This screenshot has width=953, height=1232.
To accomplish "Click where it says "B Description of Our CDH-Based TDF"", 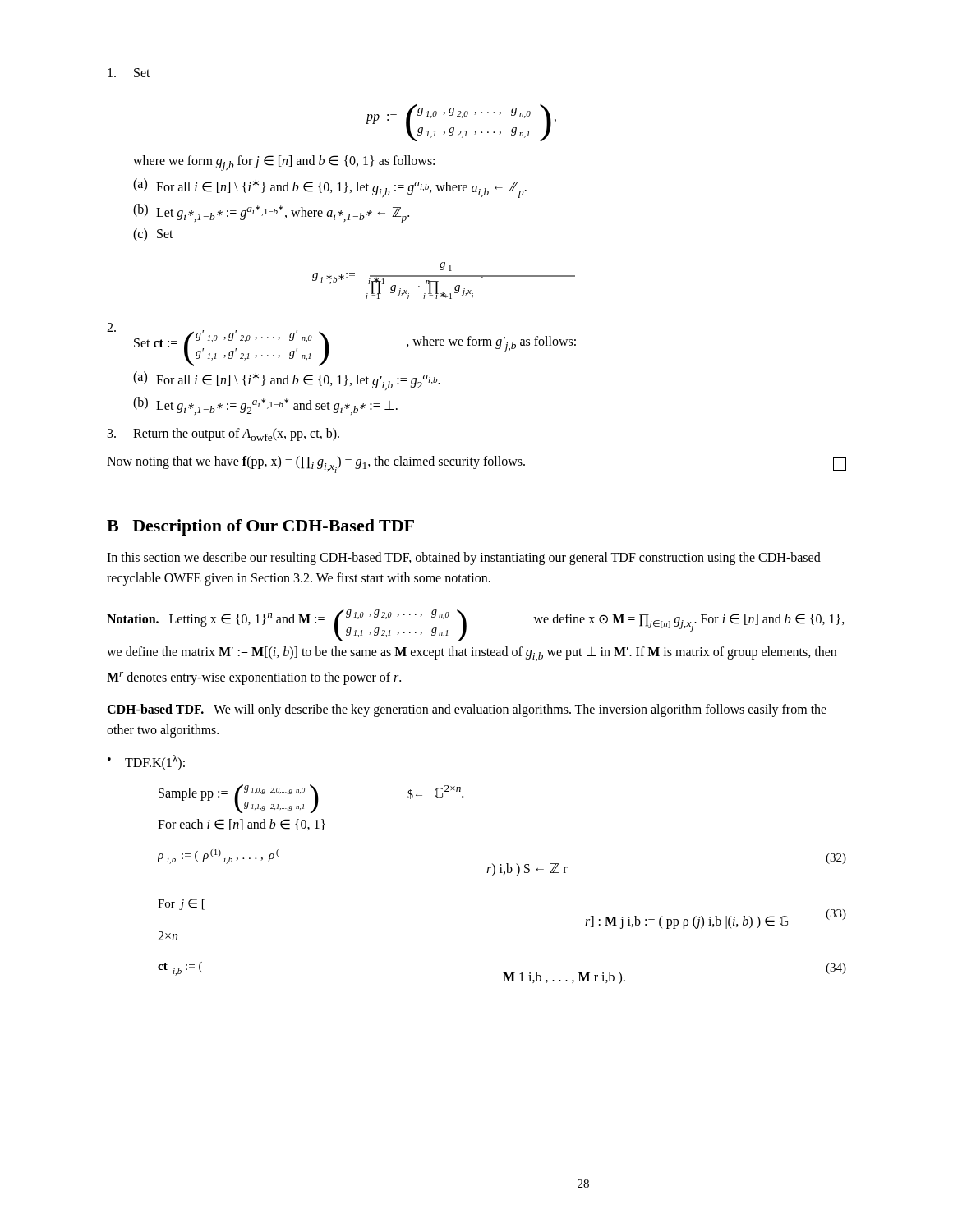I will click(261, 526).
